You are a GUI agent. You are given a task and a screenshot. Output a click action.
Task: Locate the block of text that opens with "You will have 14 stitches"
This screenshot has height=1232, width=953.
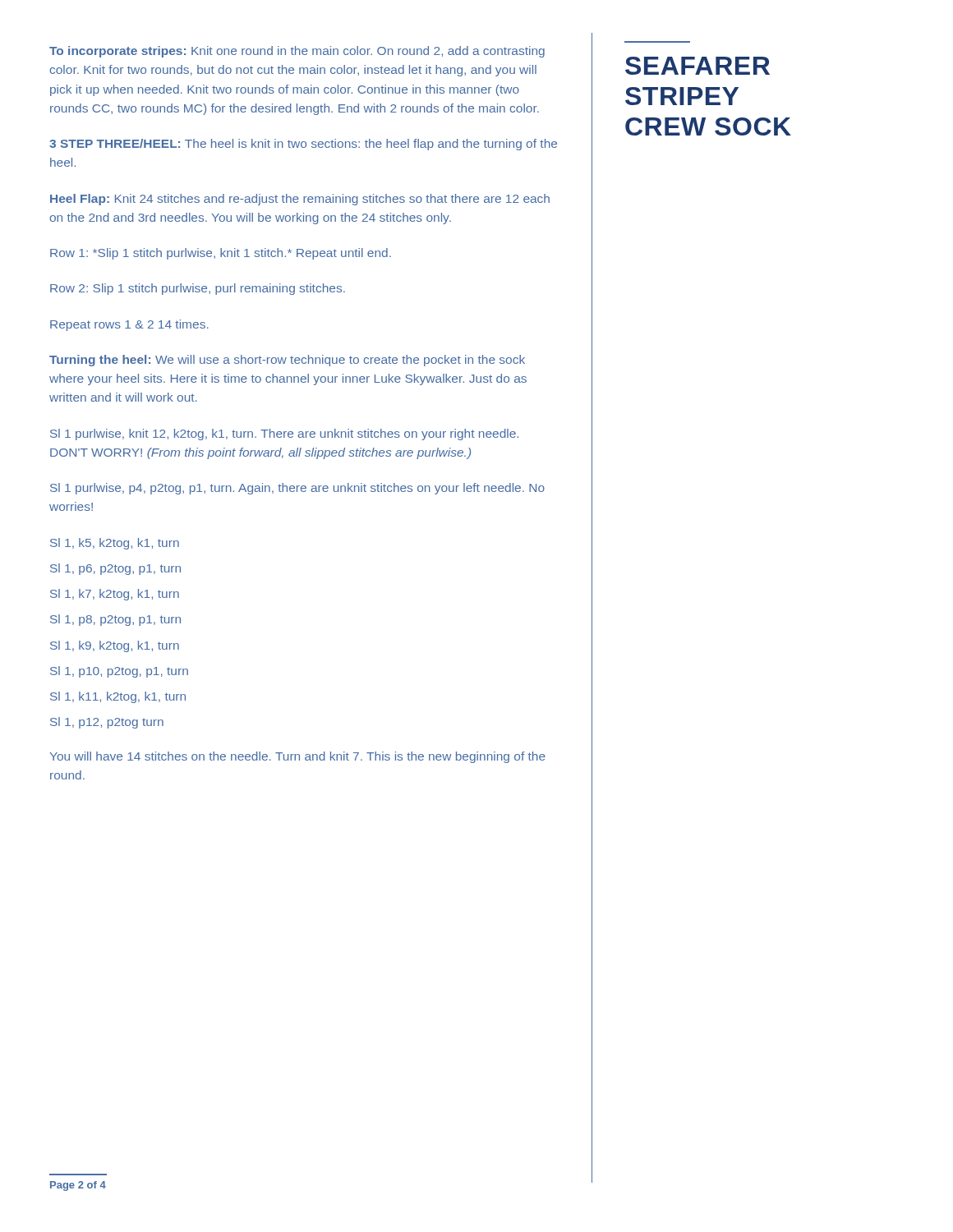pyautogui.click(x=297, y=765)
